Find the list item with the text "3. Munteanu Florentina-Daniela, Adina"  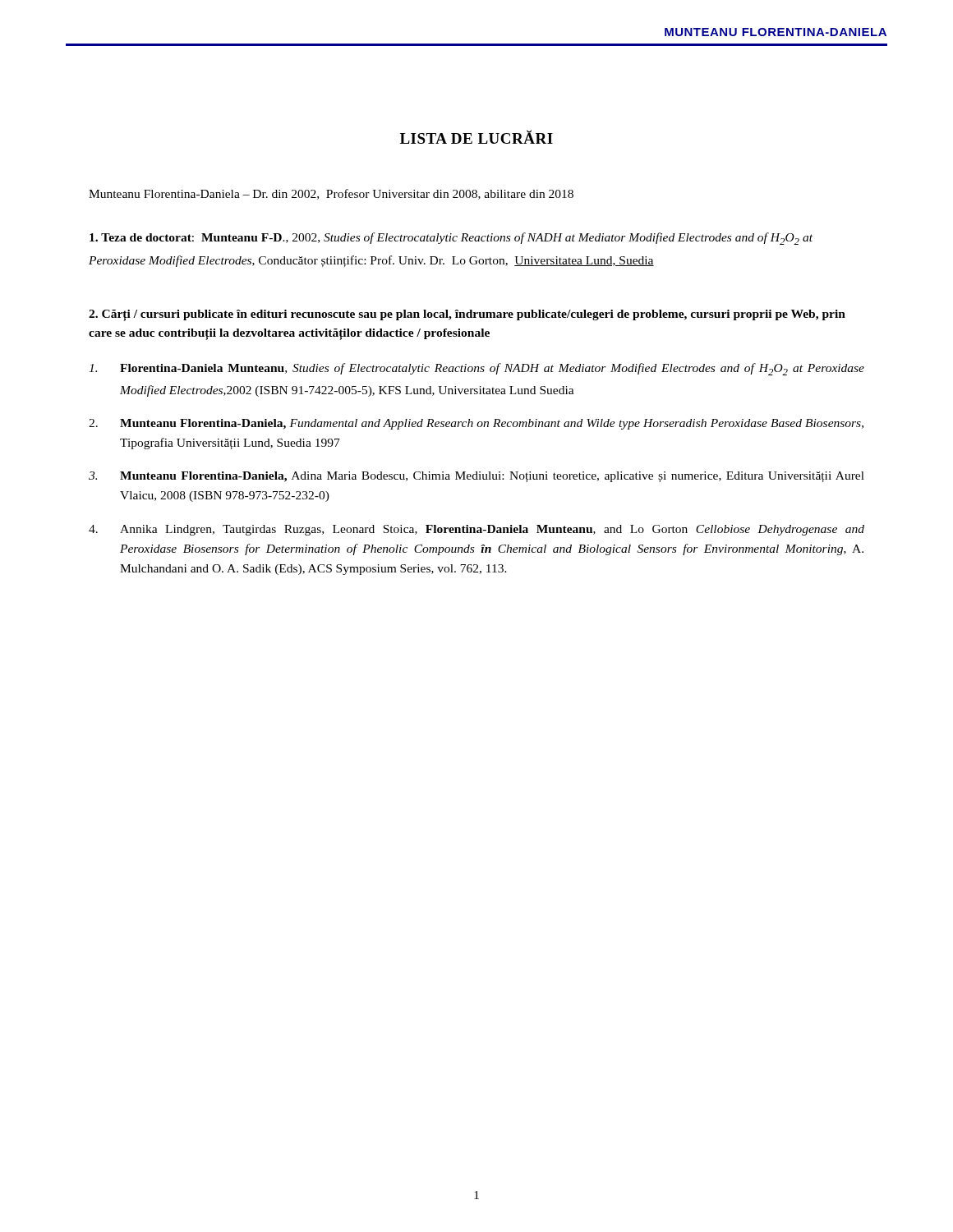pyautogui.click(x=476, y=486)
